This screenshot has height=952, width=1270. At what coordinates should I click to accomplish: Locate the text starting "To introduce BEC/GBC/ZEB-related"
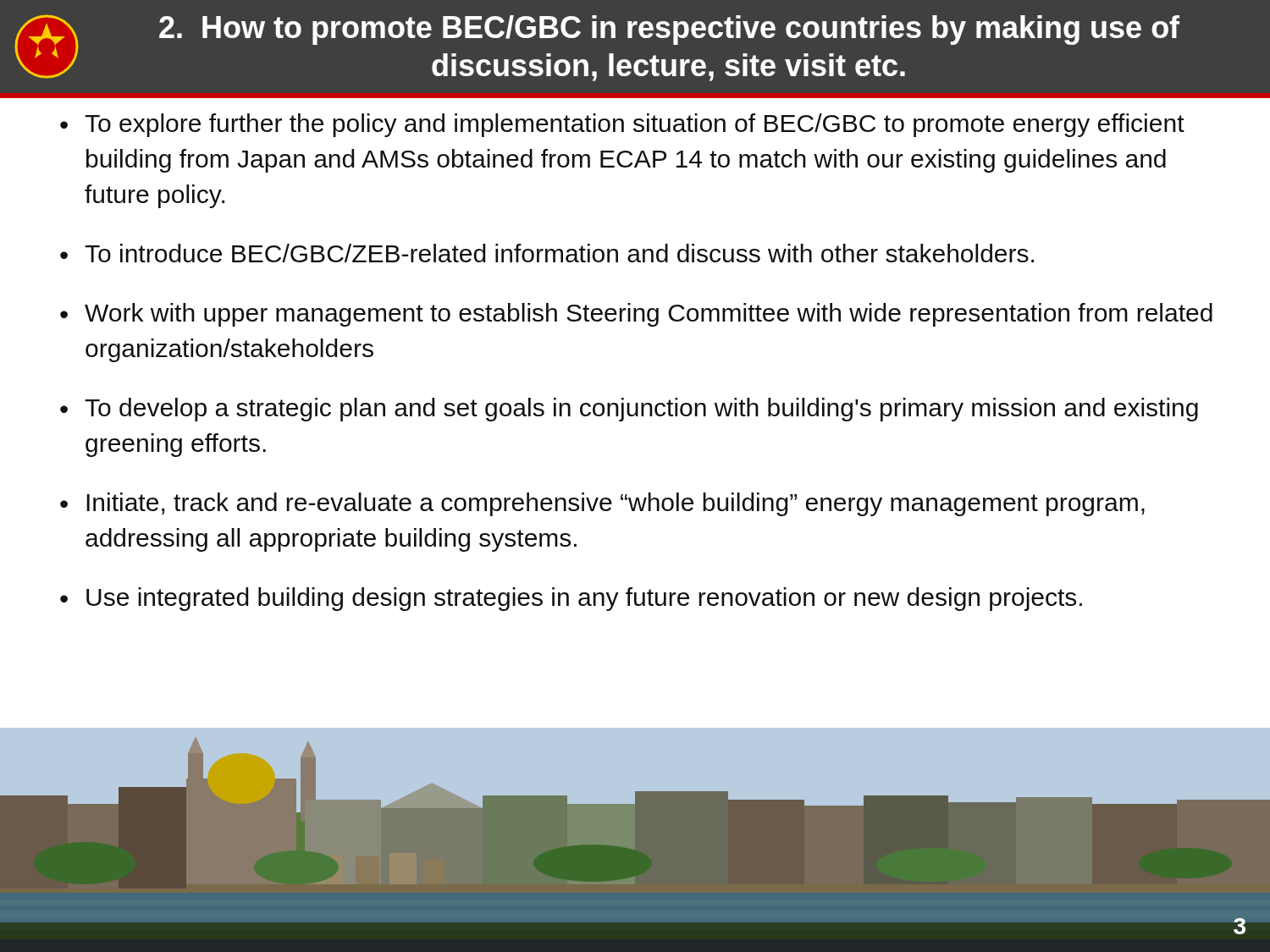(x=560, y=253)
